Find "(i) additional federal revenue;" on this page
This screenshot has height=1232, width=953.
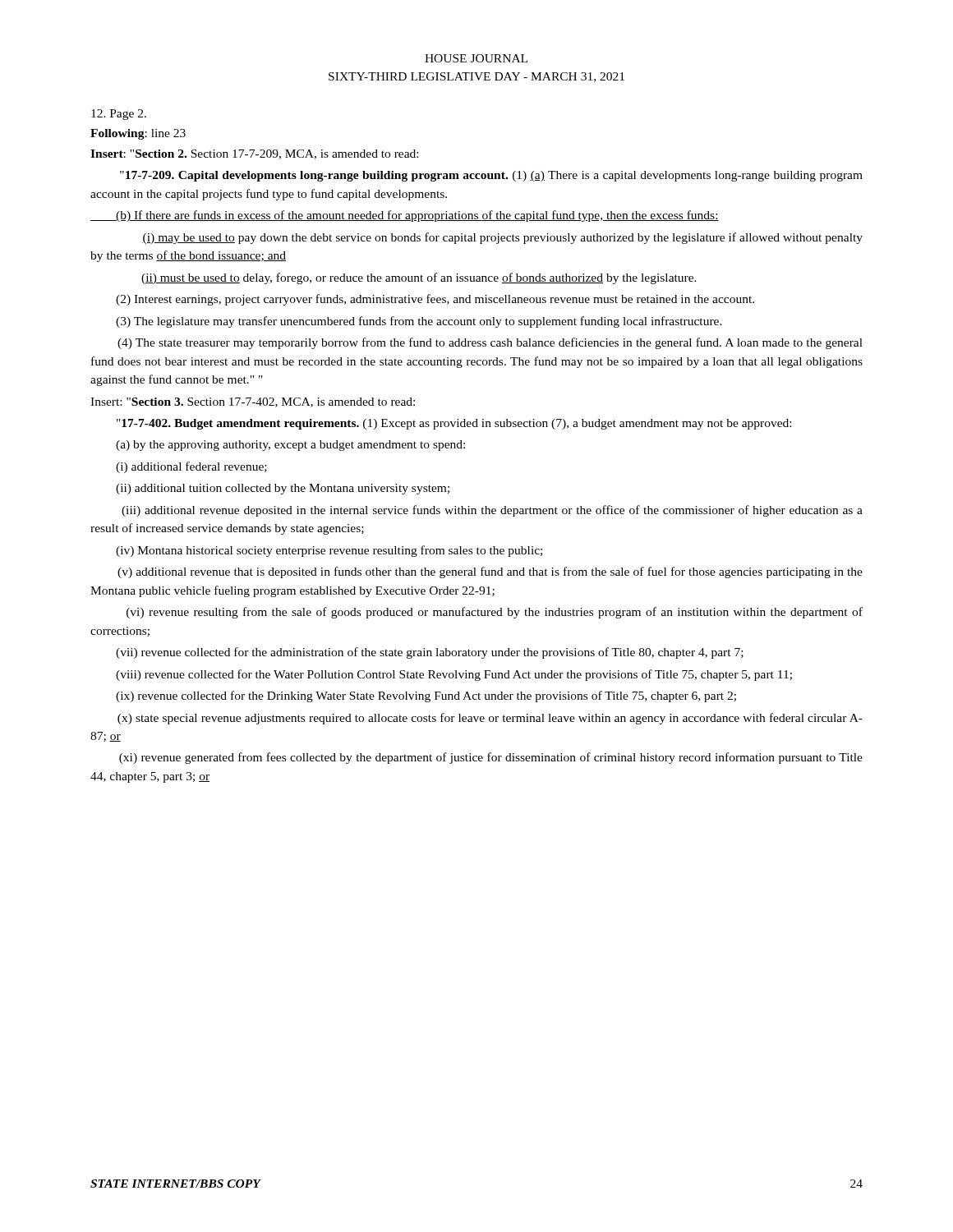tap(179, 466)
